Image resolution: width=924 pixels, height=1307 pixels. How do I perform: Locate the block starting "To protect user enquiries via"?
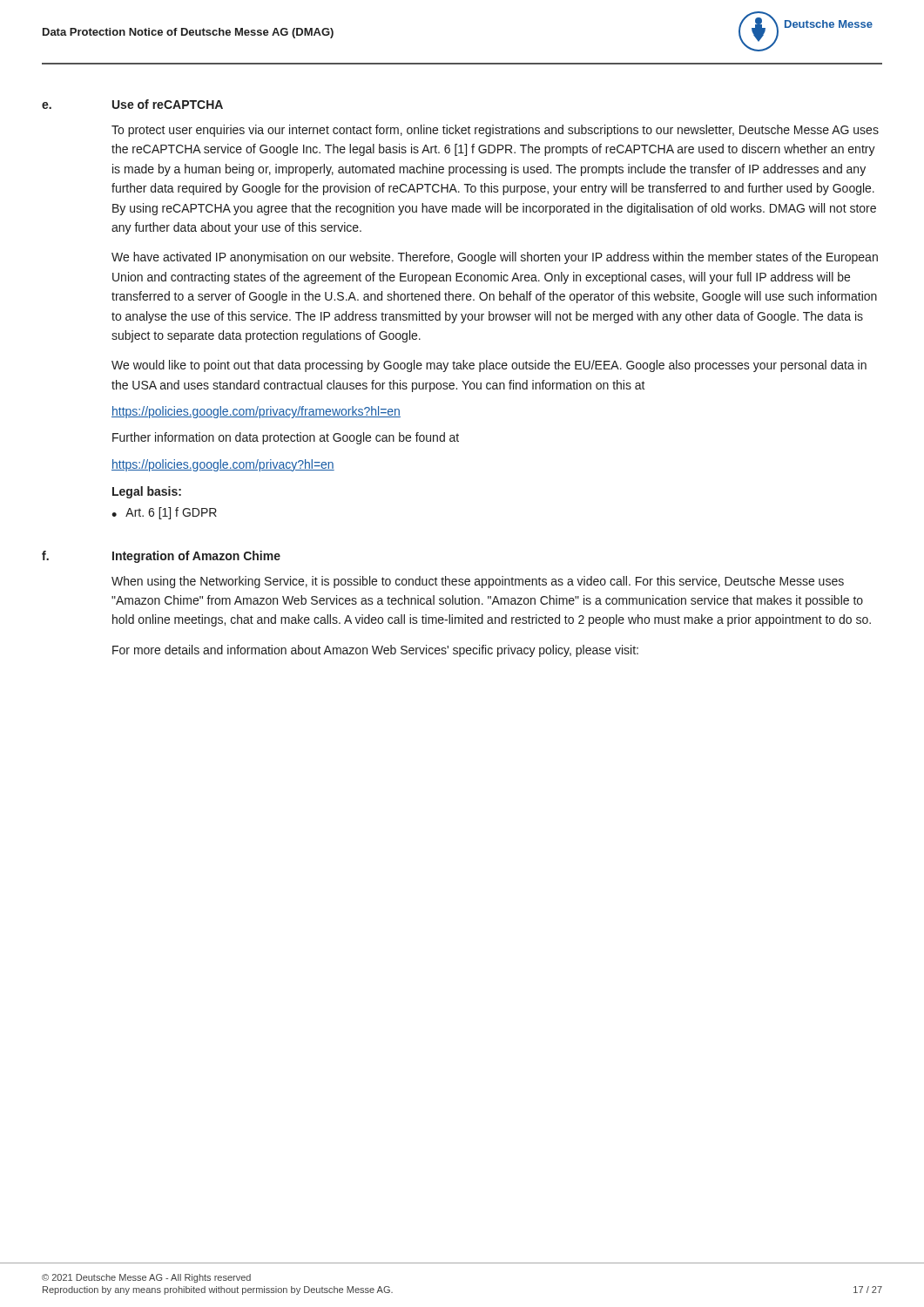click(x=497, y=179)
